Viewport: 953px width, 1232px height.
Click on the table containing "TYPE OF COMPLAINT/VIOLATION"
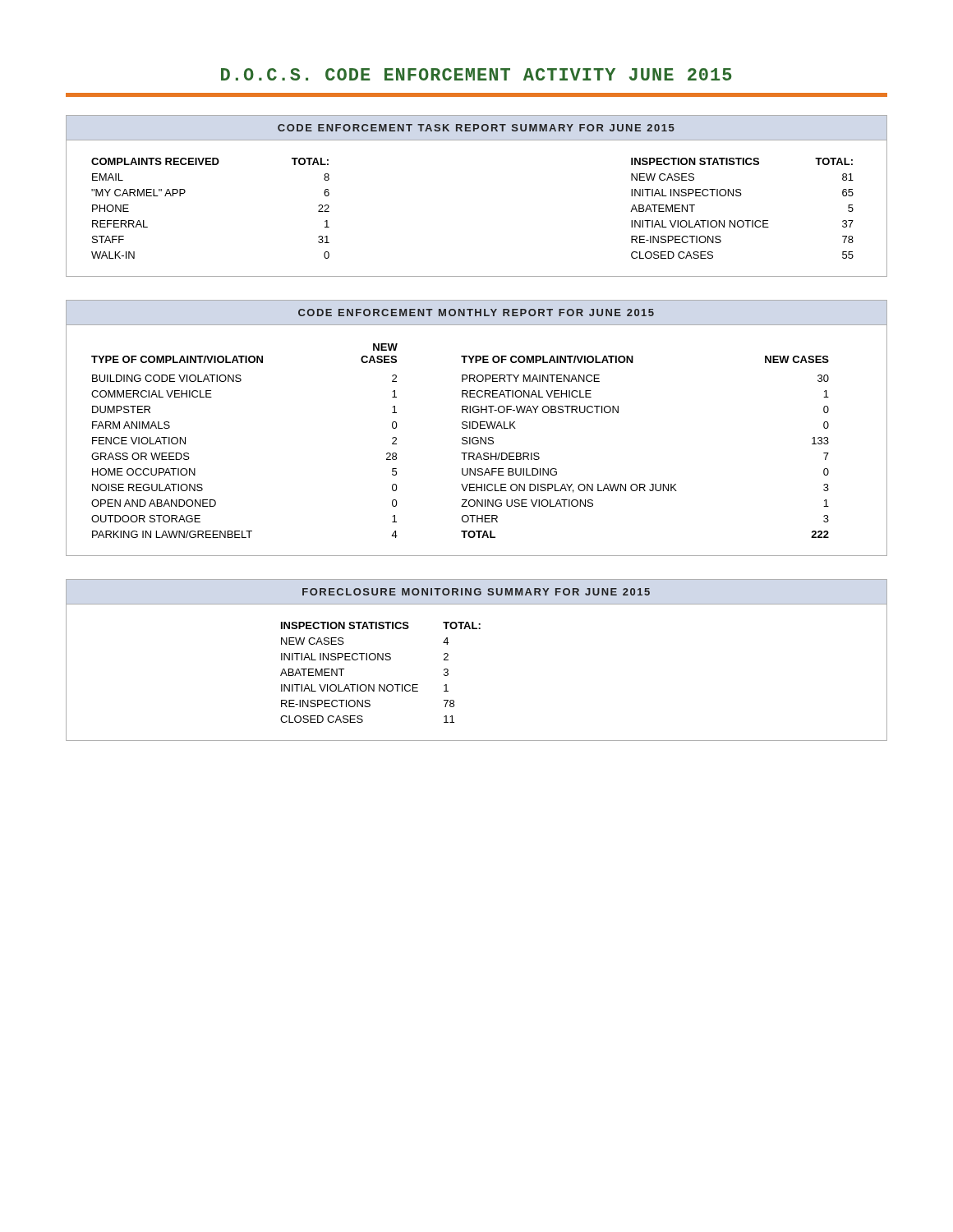(x=476, y=428)
